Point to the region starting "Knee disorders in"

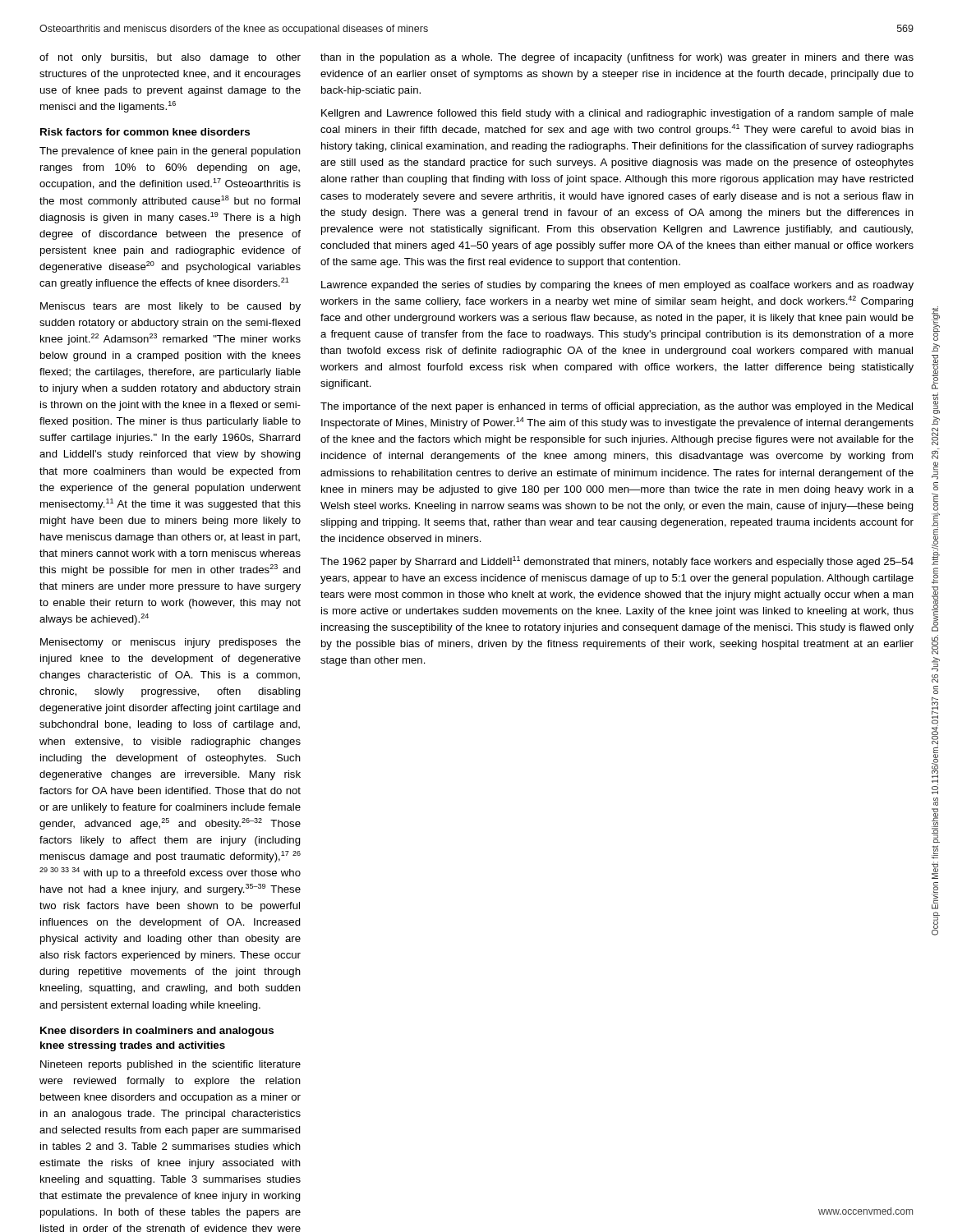170,1038
